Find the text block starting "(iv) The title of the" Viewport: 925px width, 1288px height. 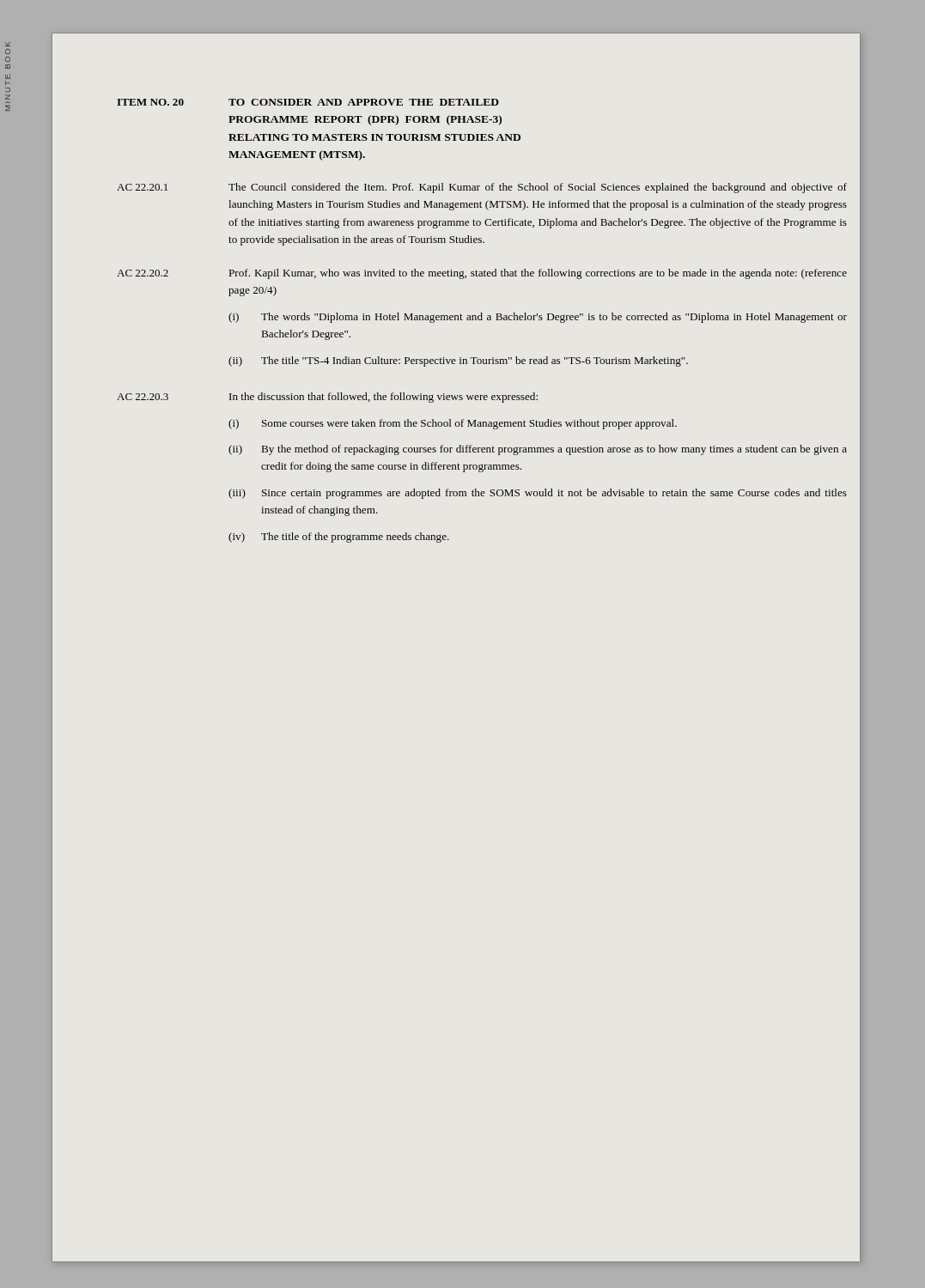pyautogui.click(x=339, y=538)
